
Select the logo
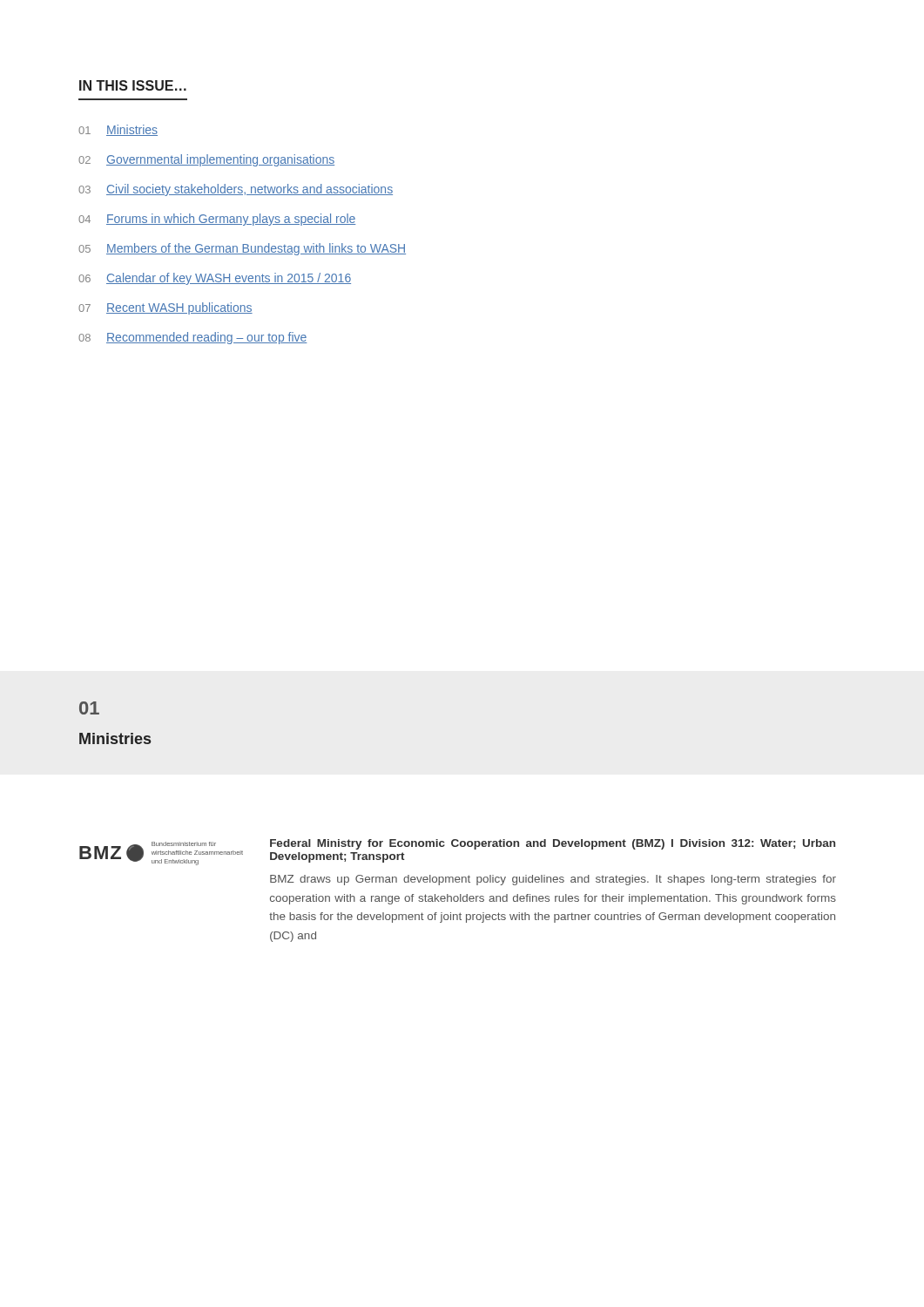(161, 851)
